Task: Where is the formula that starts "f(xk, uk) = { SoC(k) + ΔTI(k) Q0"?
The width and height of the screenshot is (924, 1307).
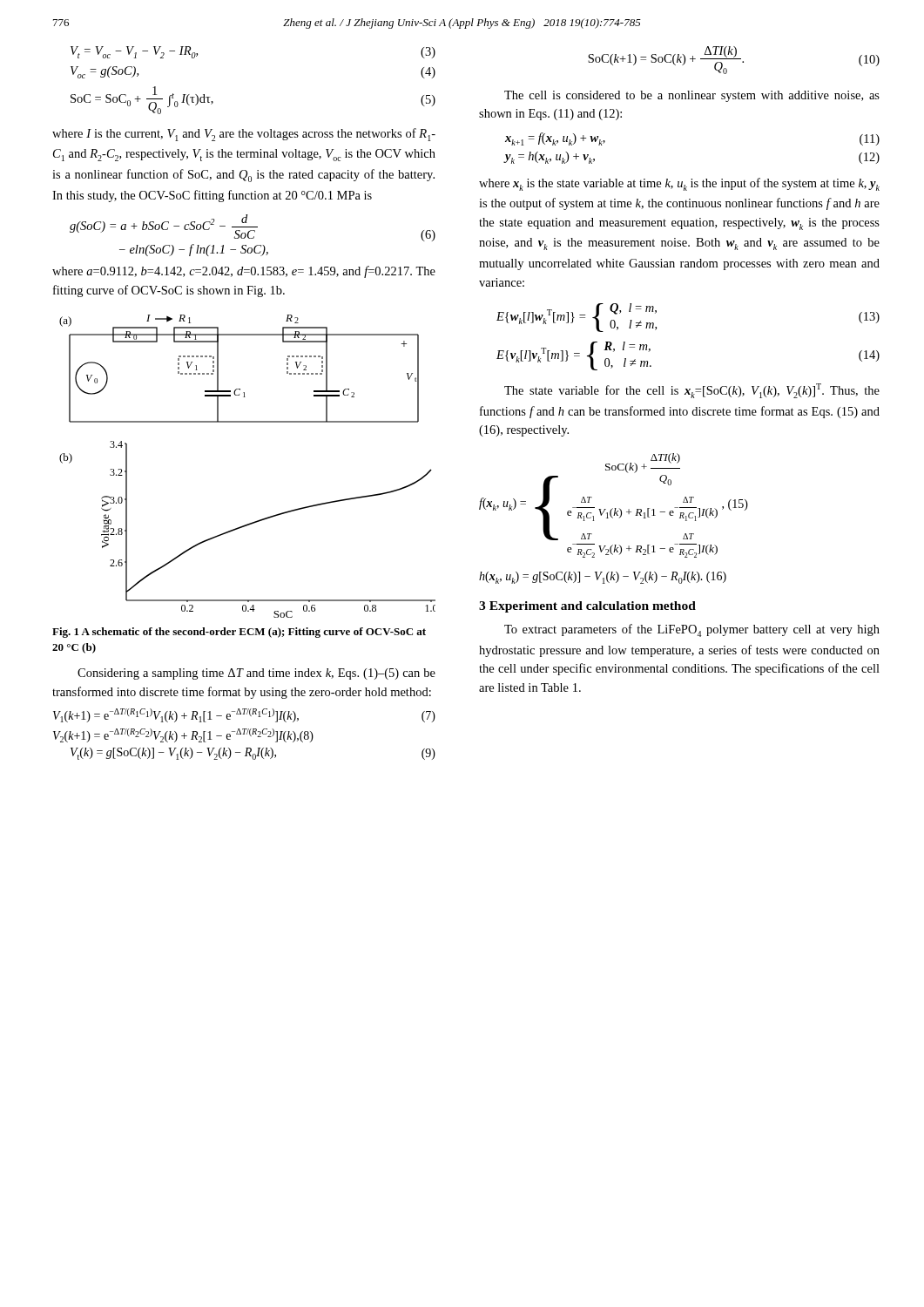Action: pos(613,505)
